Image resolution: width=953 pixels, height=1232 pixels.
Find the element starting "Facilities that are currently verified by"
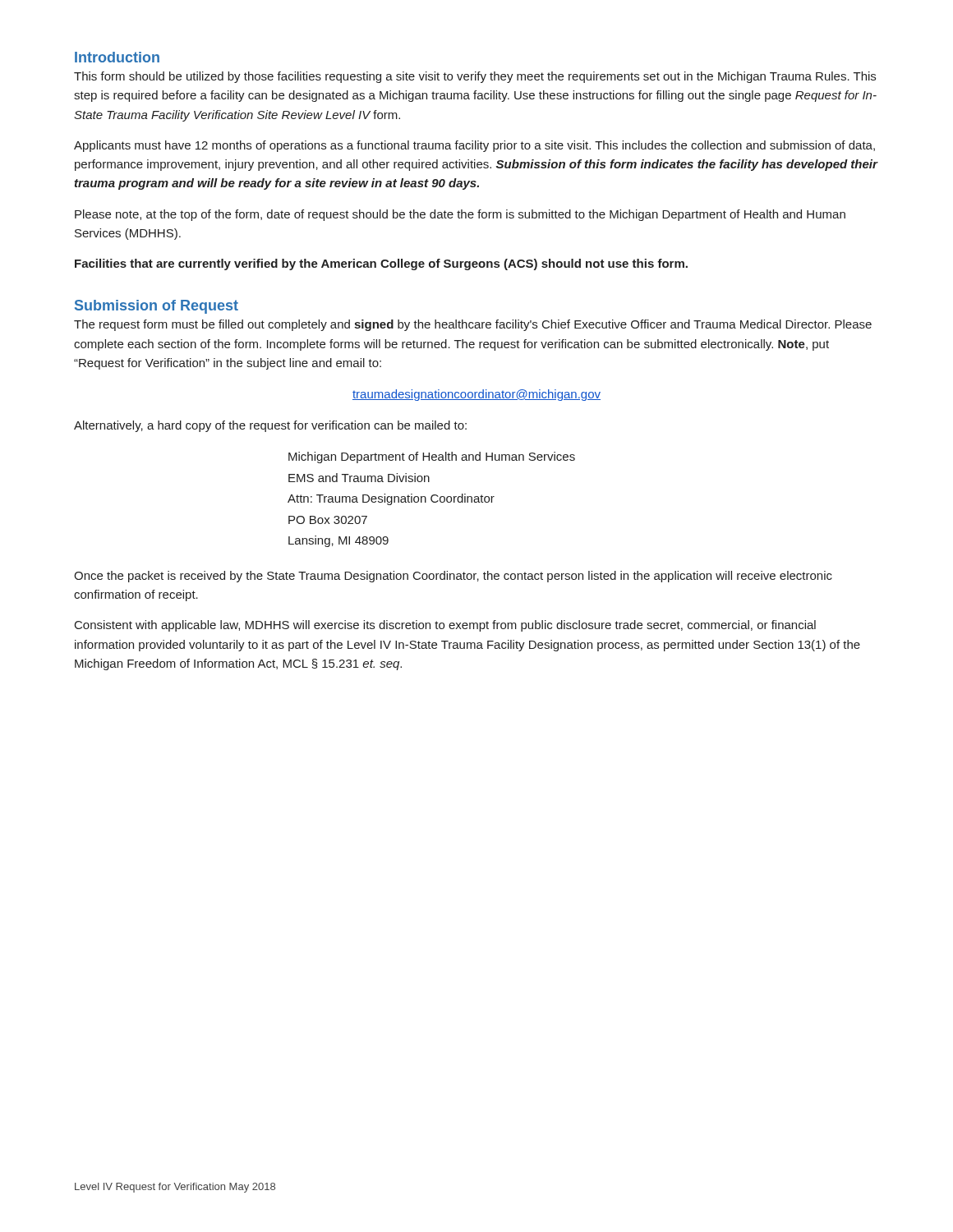click(381, 263)
